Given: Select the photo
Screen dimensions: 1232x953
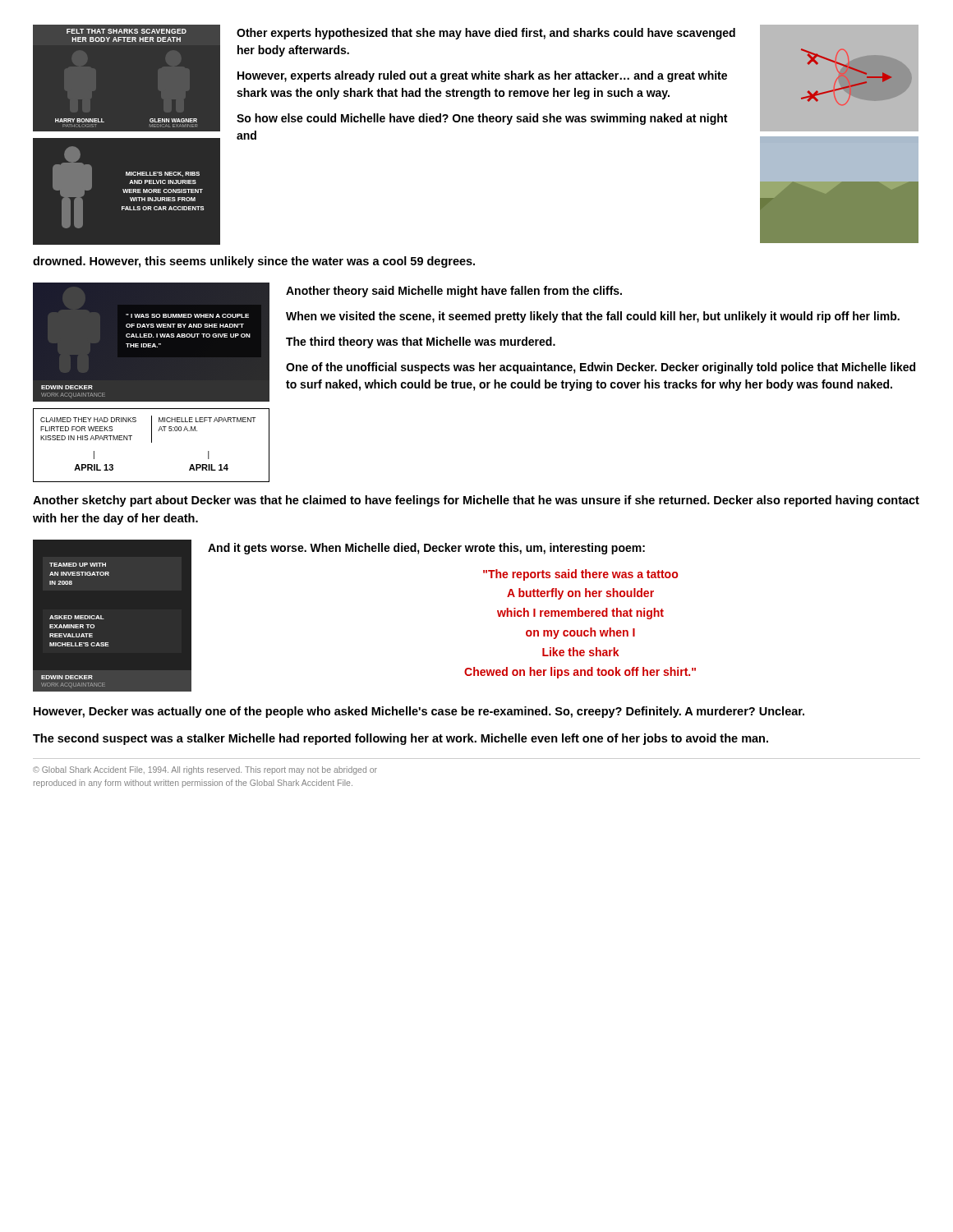Looking at the screenshot, I should (840, 135).
